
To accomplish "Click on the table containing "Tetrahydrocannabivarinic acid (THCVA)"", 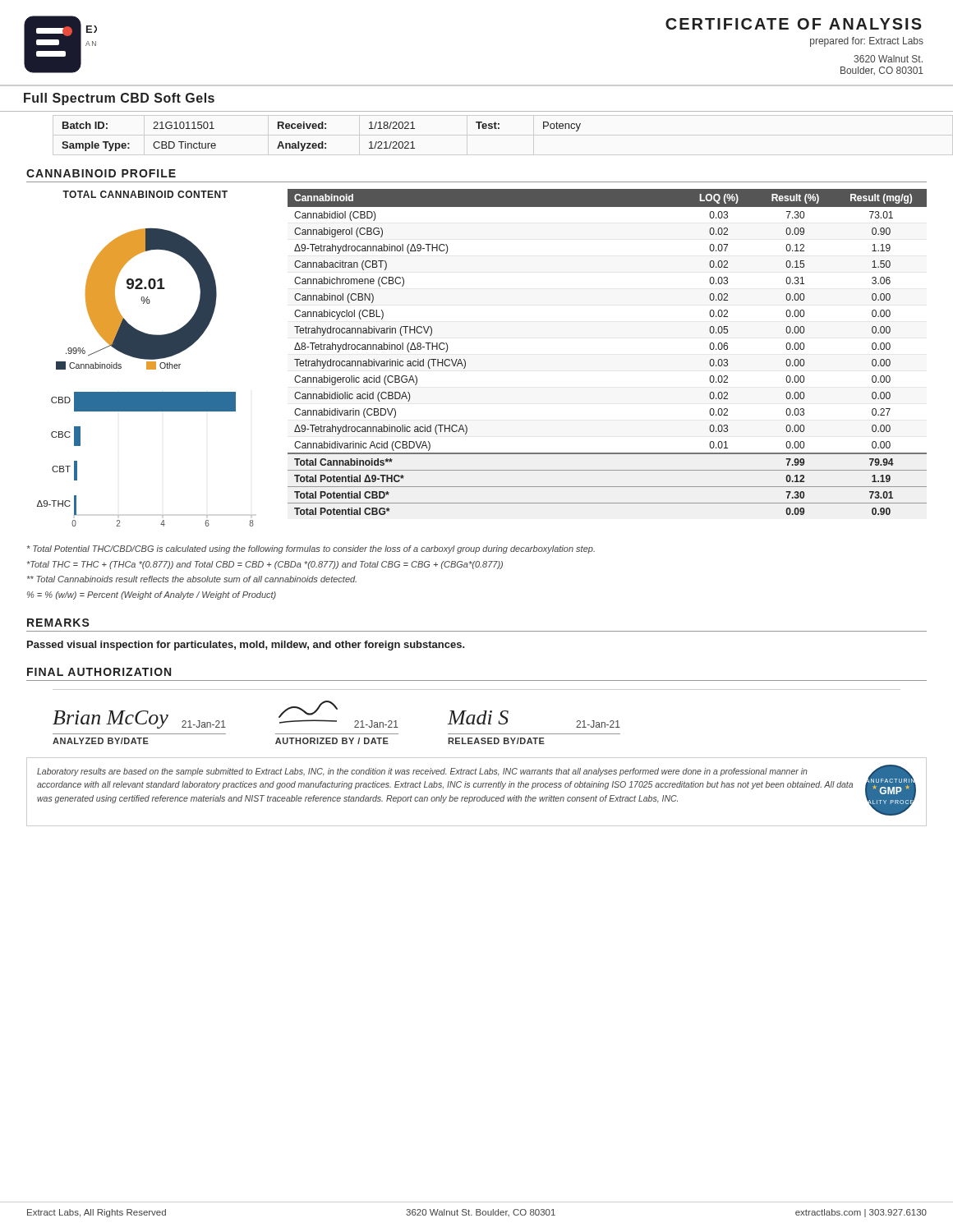I will pos(607,354).
